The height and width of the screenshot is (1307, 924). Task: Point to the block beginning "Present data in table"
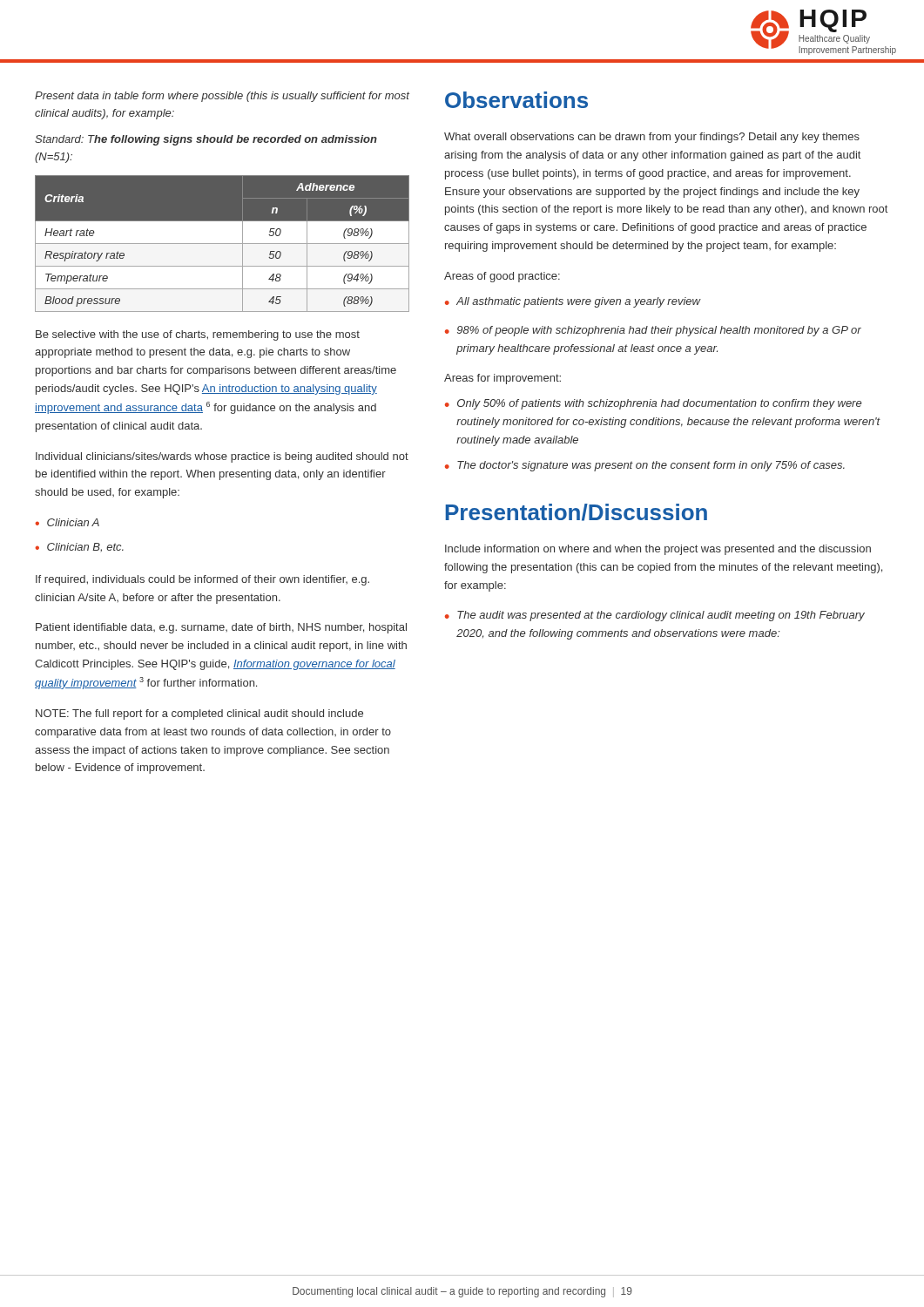point(222,104)
